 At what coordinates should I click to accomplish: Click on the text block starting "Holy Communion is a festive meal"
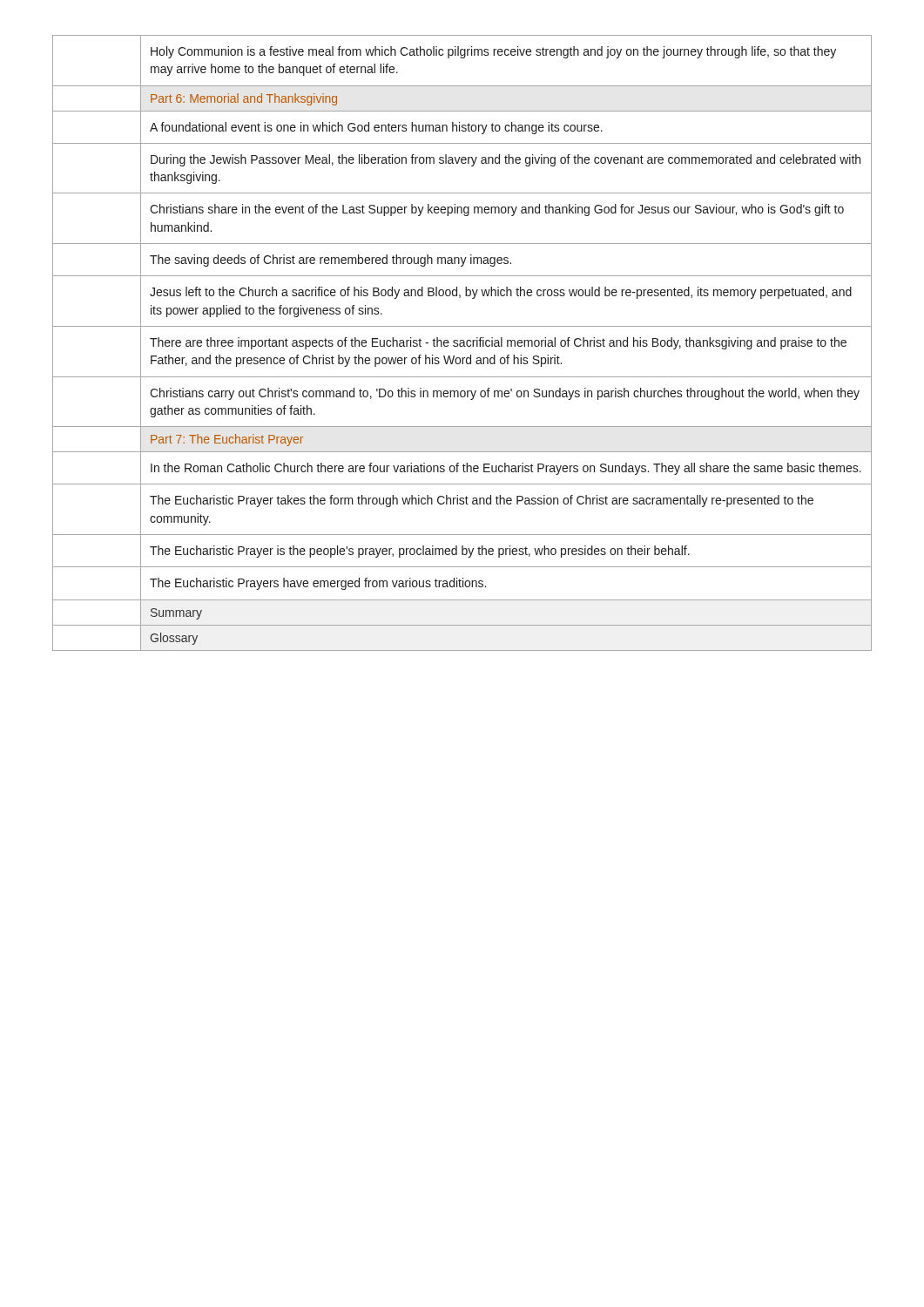[x=493, y=60]
